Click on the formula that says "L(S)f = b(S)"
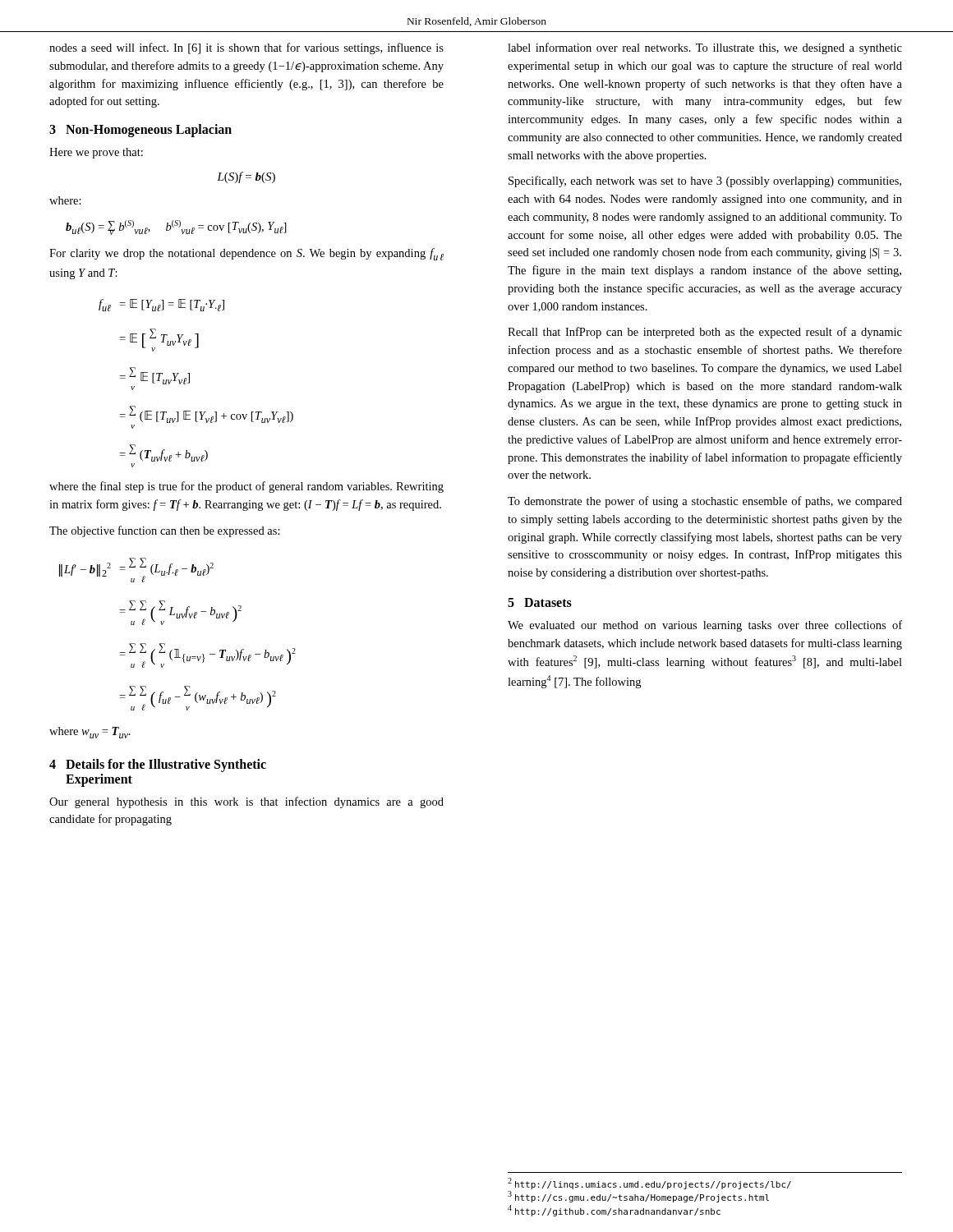 coord(246,176)
